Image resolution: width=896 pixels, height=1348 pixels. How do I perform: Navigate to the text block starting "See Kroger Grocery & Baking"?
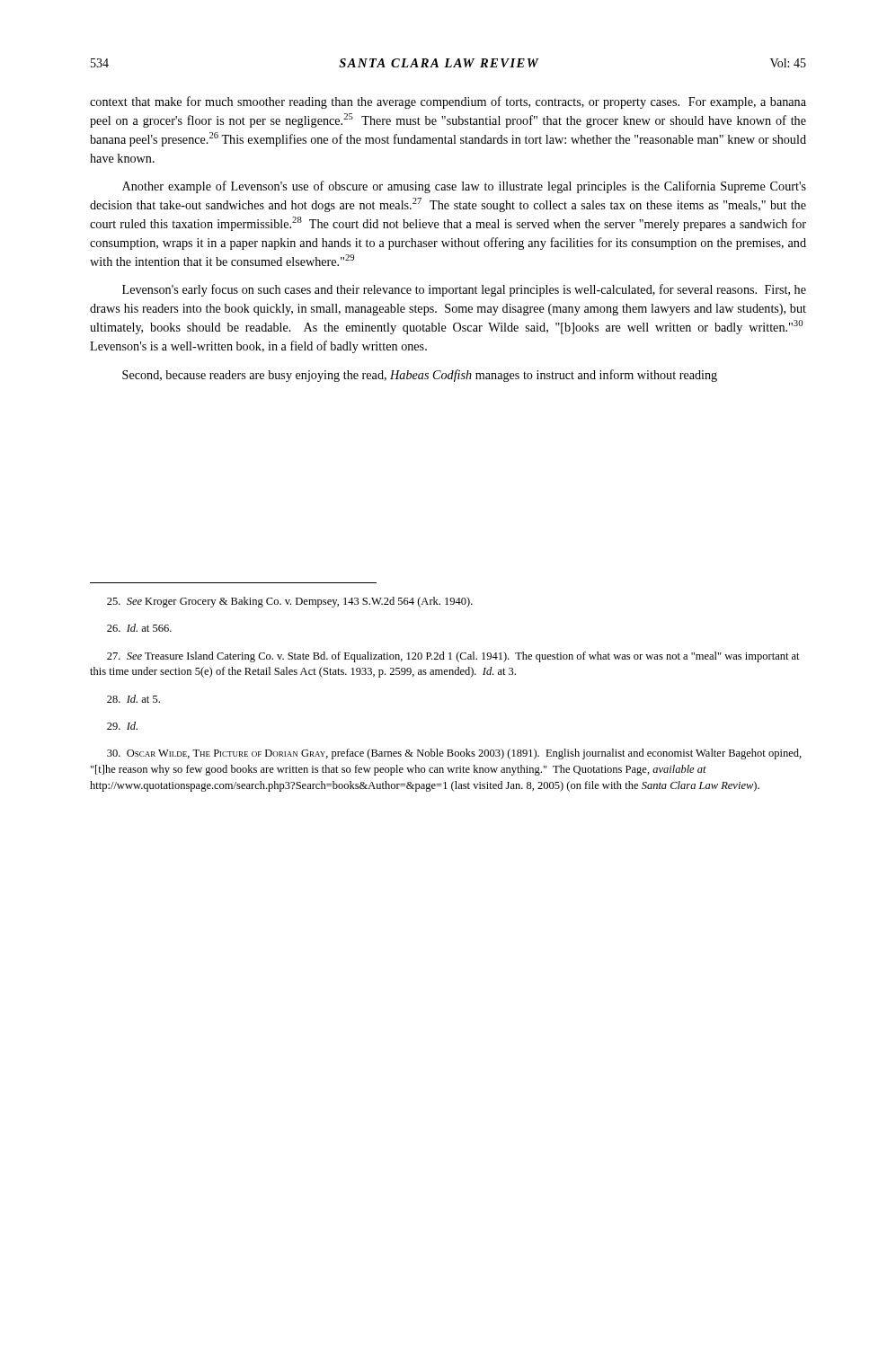pos(448,602)
